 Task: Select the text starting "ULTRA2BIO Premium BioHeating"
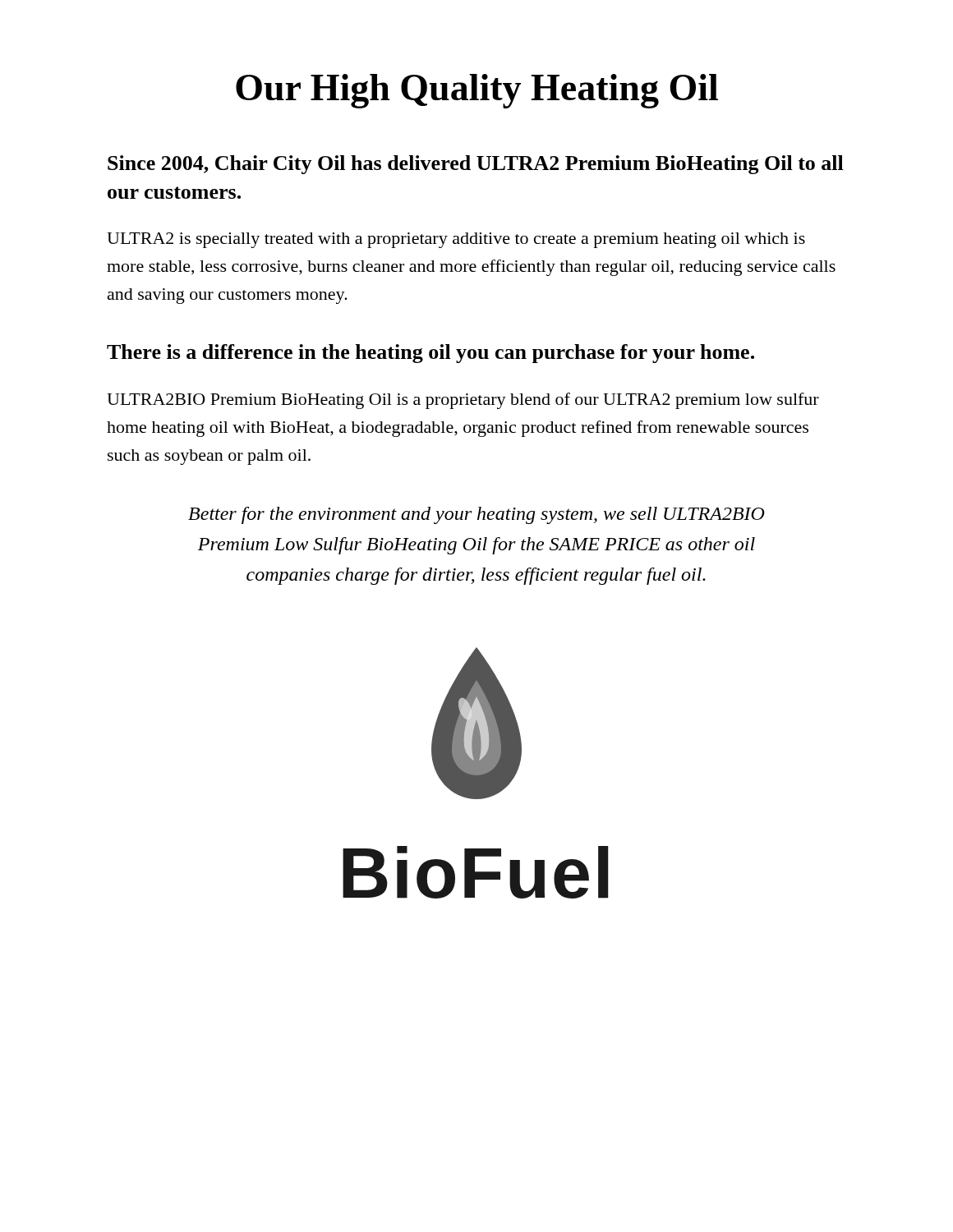[463, 426]
